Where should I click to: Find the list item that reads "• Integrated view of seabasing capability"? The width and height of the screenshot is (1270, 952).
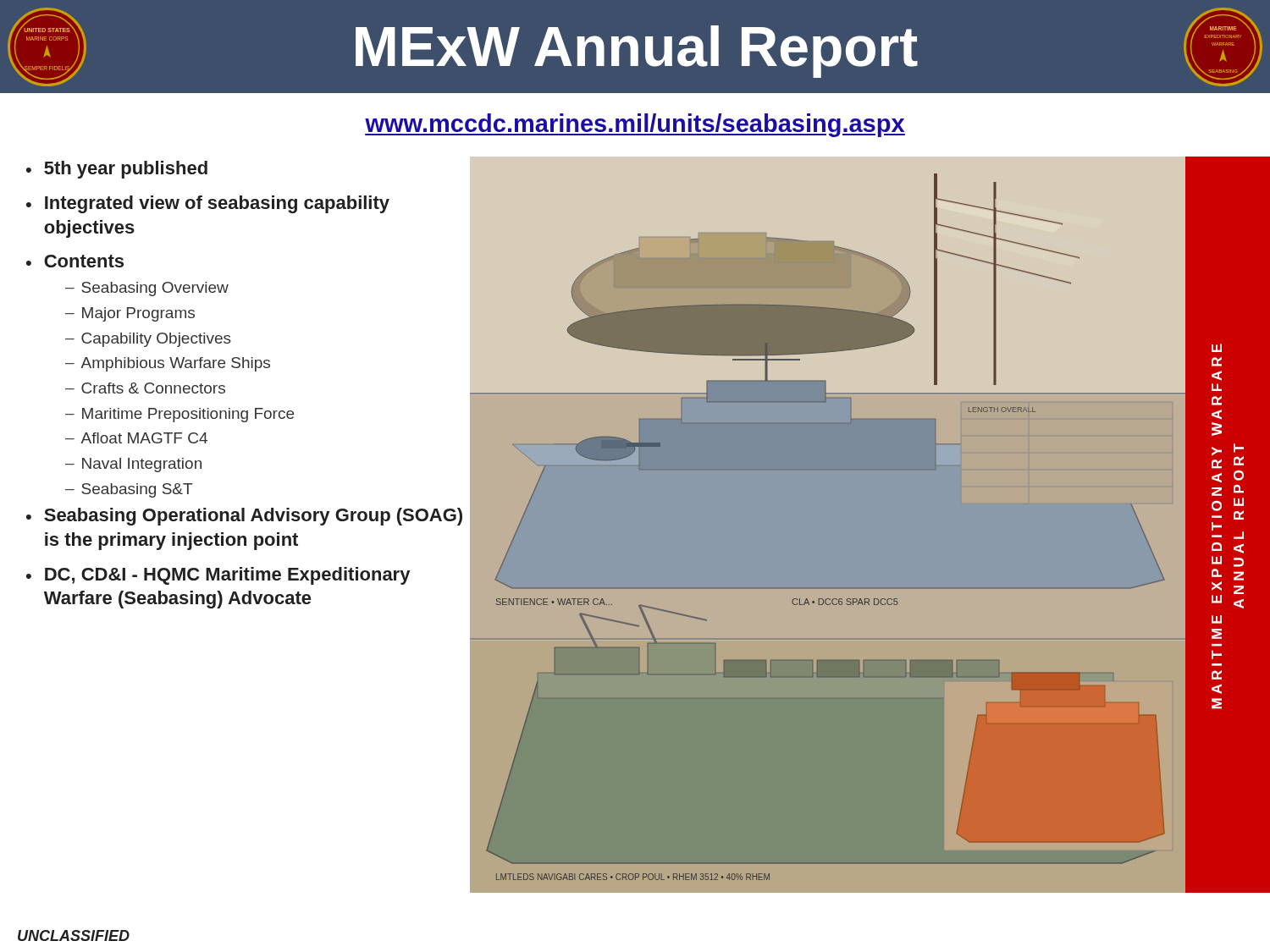click(x=250, y=215)
